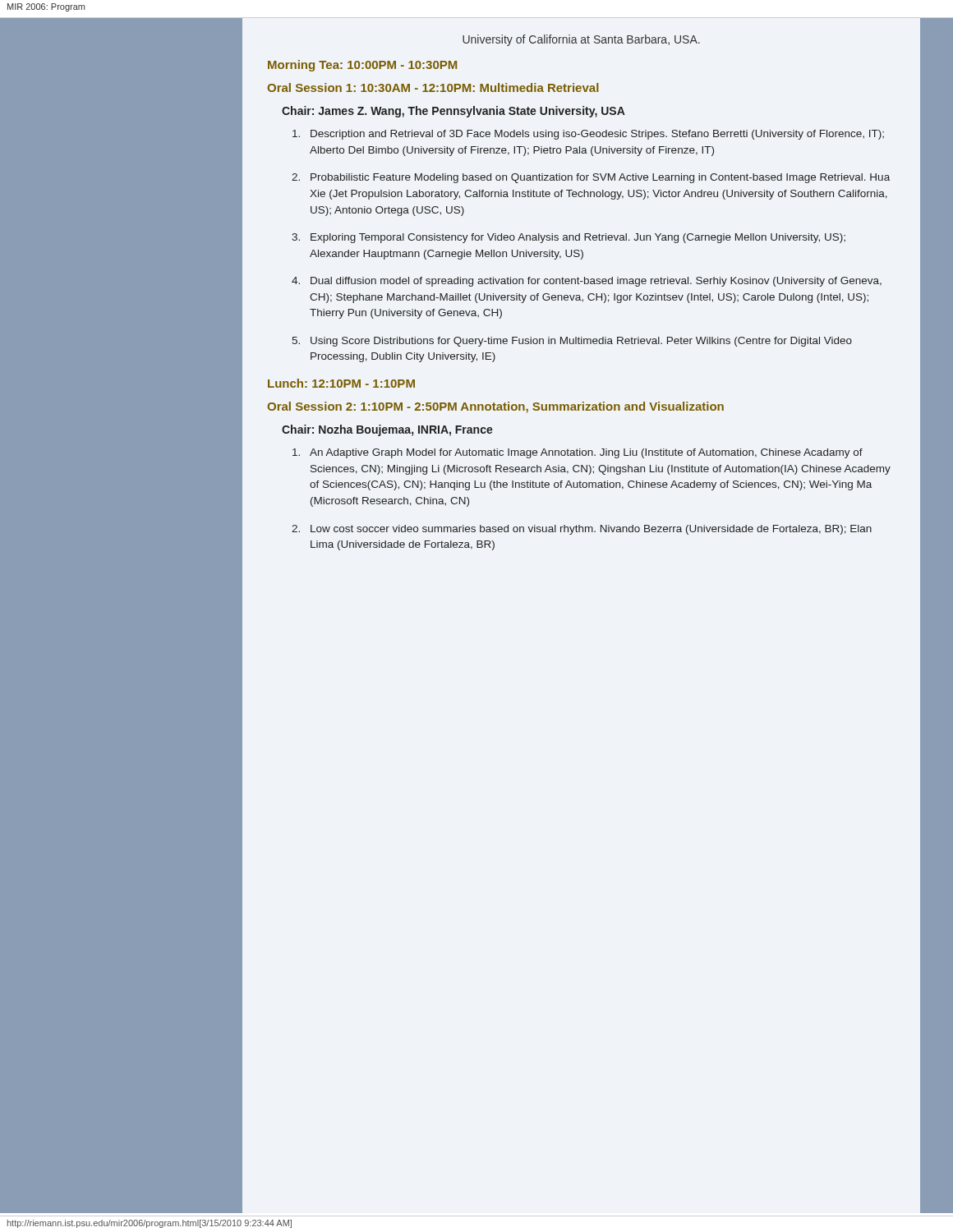Viewport: 953px width, 1232px height.
Task: Point to the element starting "Oral Session 2: 1:10PM"
Action: [496, 406]
